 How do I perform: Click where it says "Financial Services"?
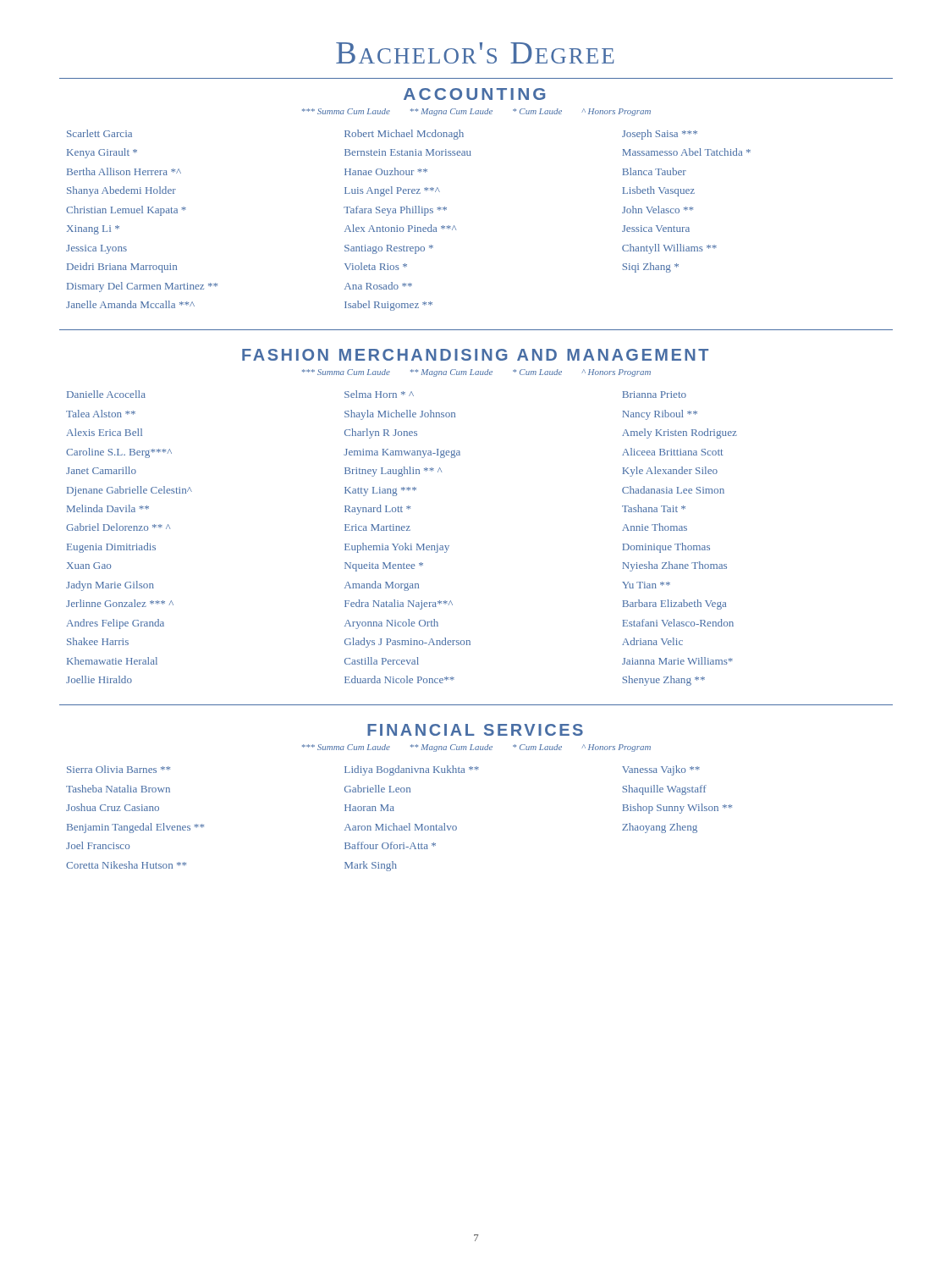coord(476,730)
